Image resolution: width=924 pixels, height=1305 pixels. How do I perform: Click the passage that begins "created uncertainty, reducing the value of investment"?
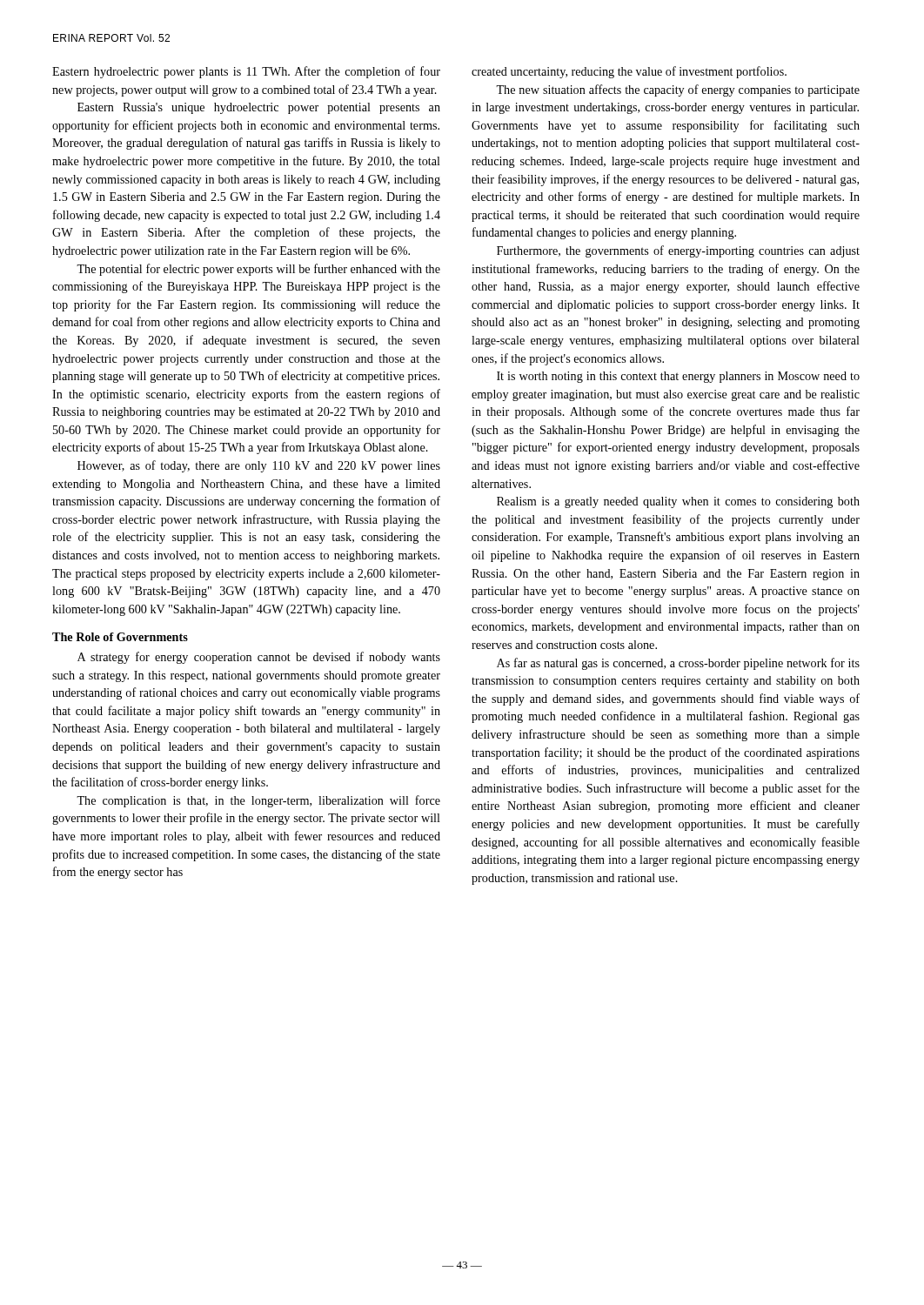tap(666, 475)
